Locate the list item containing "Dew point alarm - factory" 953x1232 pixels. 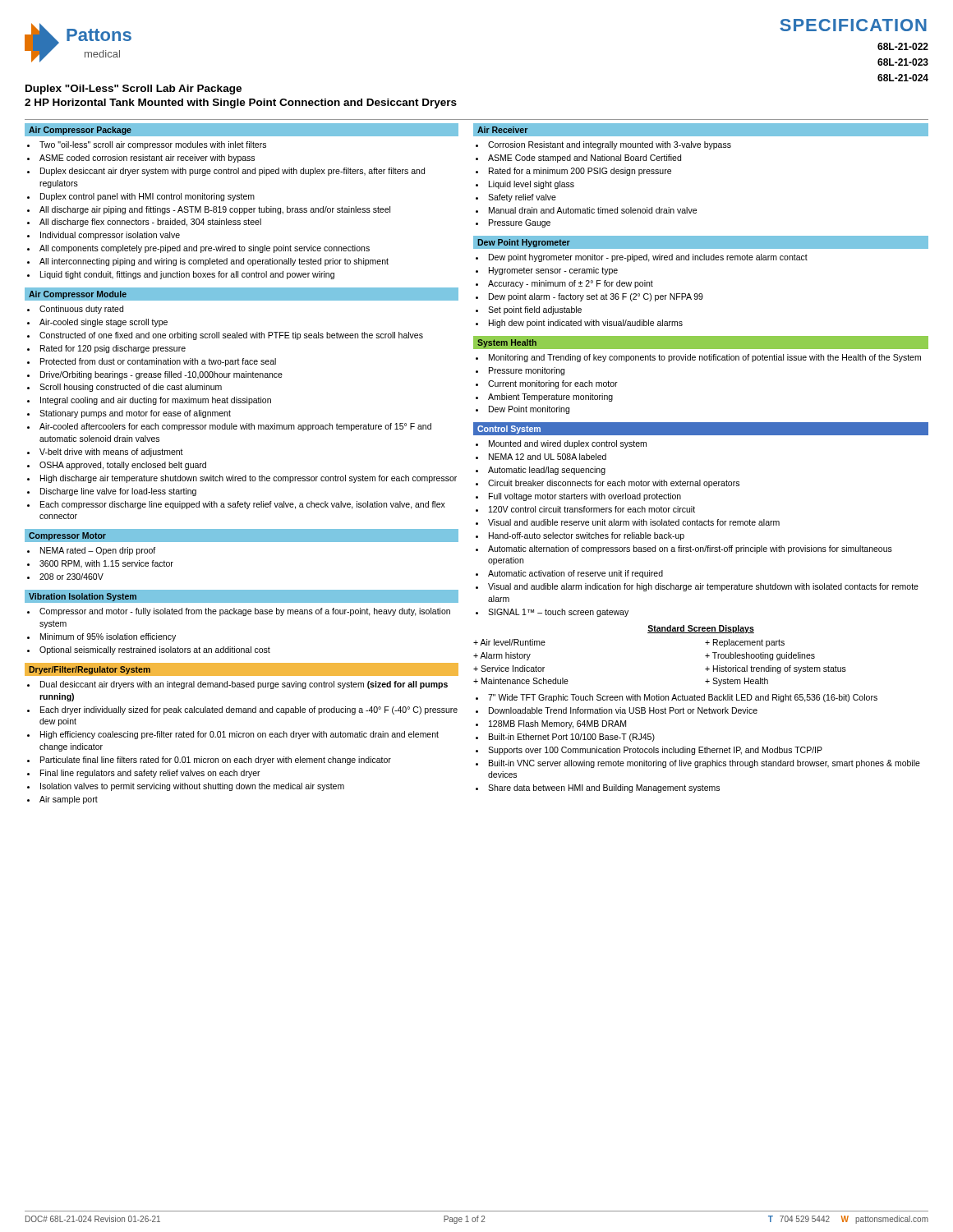(596, 297)
